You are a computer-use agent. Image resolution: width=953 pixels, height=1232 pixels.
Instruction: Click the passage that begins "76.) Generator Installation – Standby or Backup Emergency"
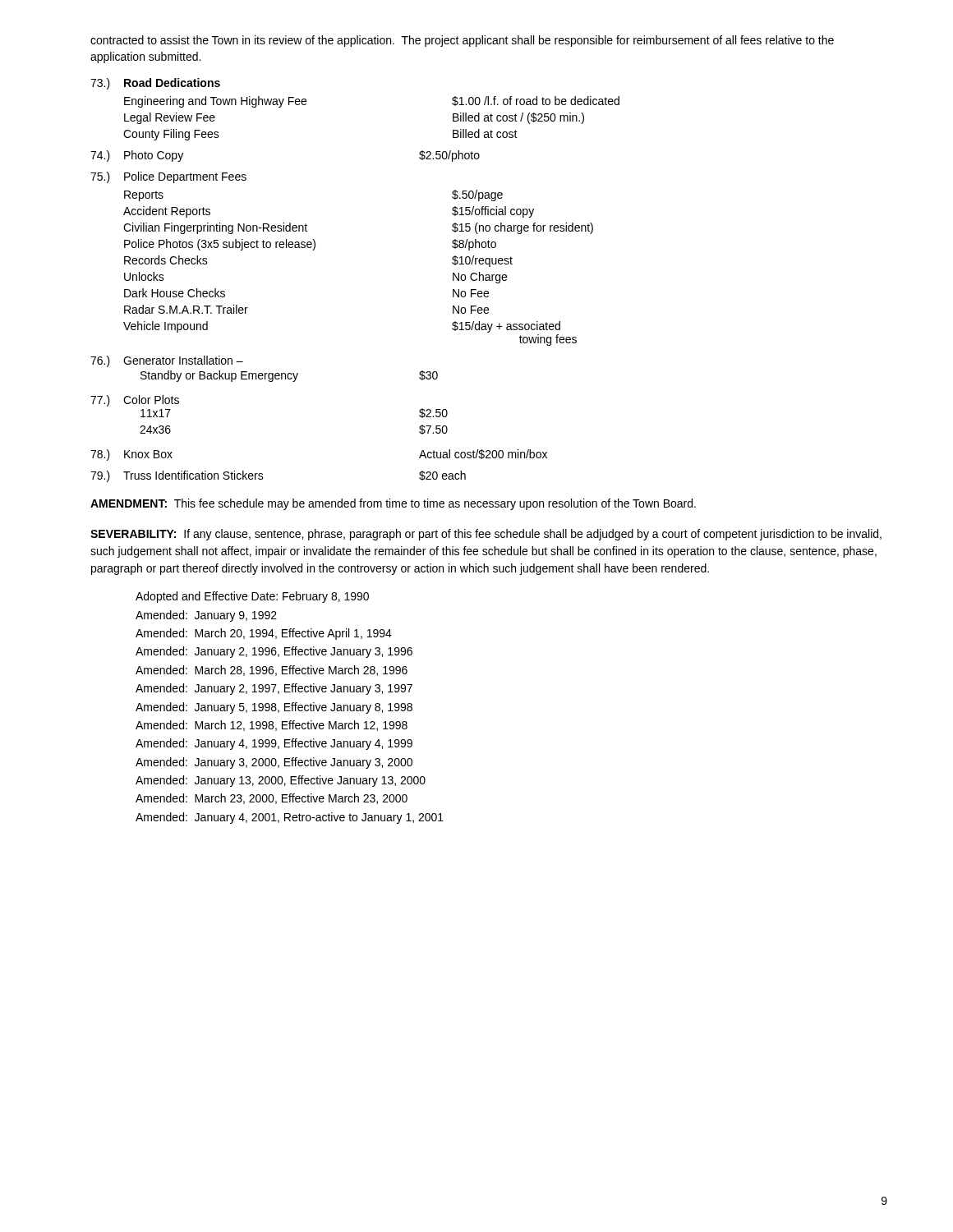point(167,361)
